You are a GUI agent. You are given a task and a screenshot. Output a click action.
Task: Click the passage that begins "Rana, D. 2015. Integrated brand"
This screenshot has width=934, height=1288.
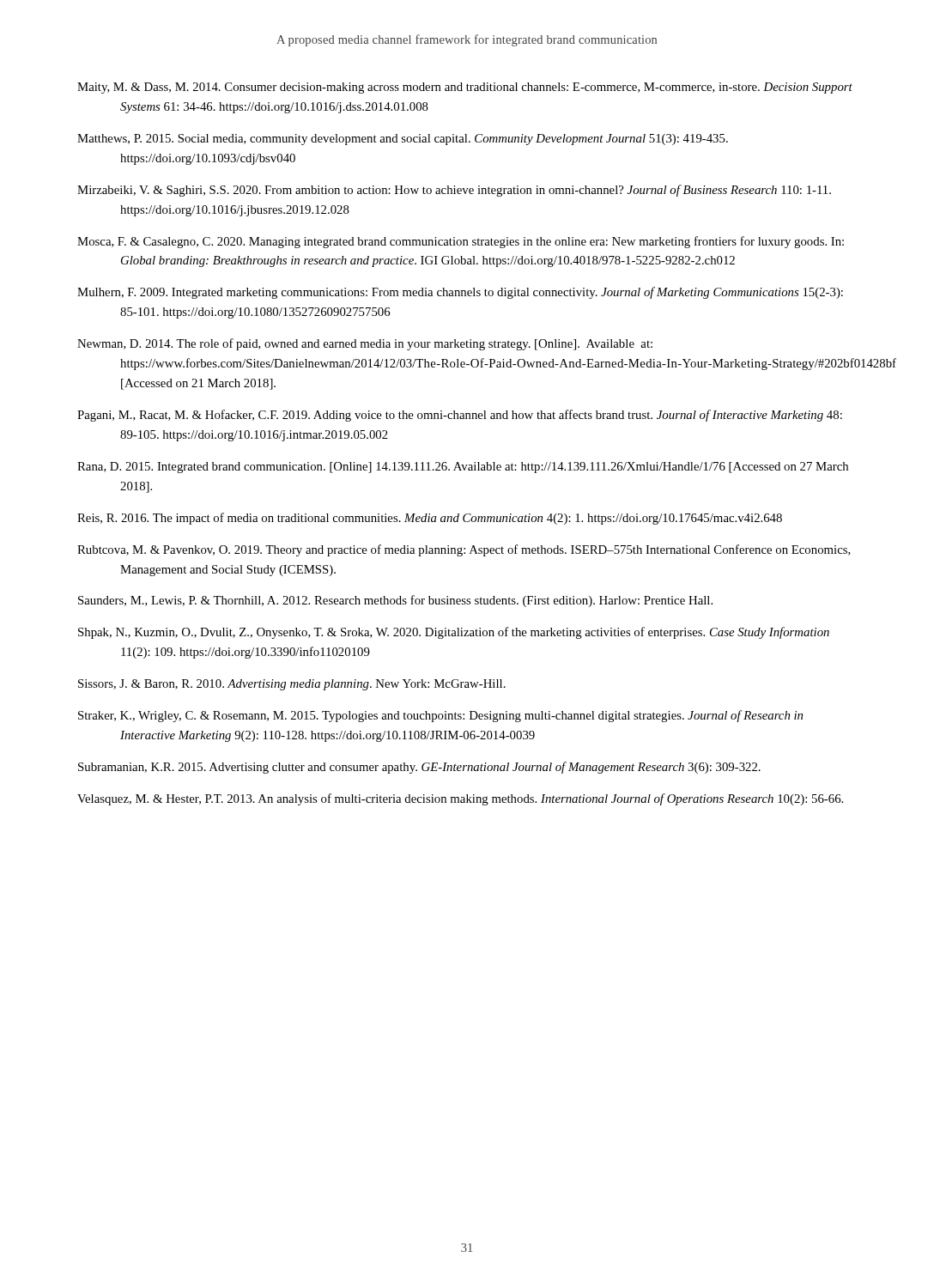tap(463, 476)
